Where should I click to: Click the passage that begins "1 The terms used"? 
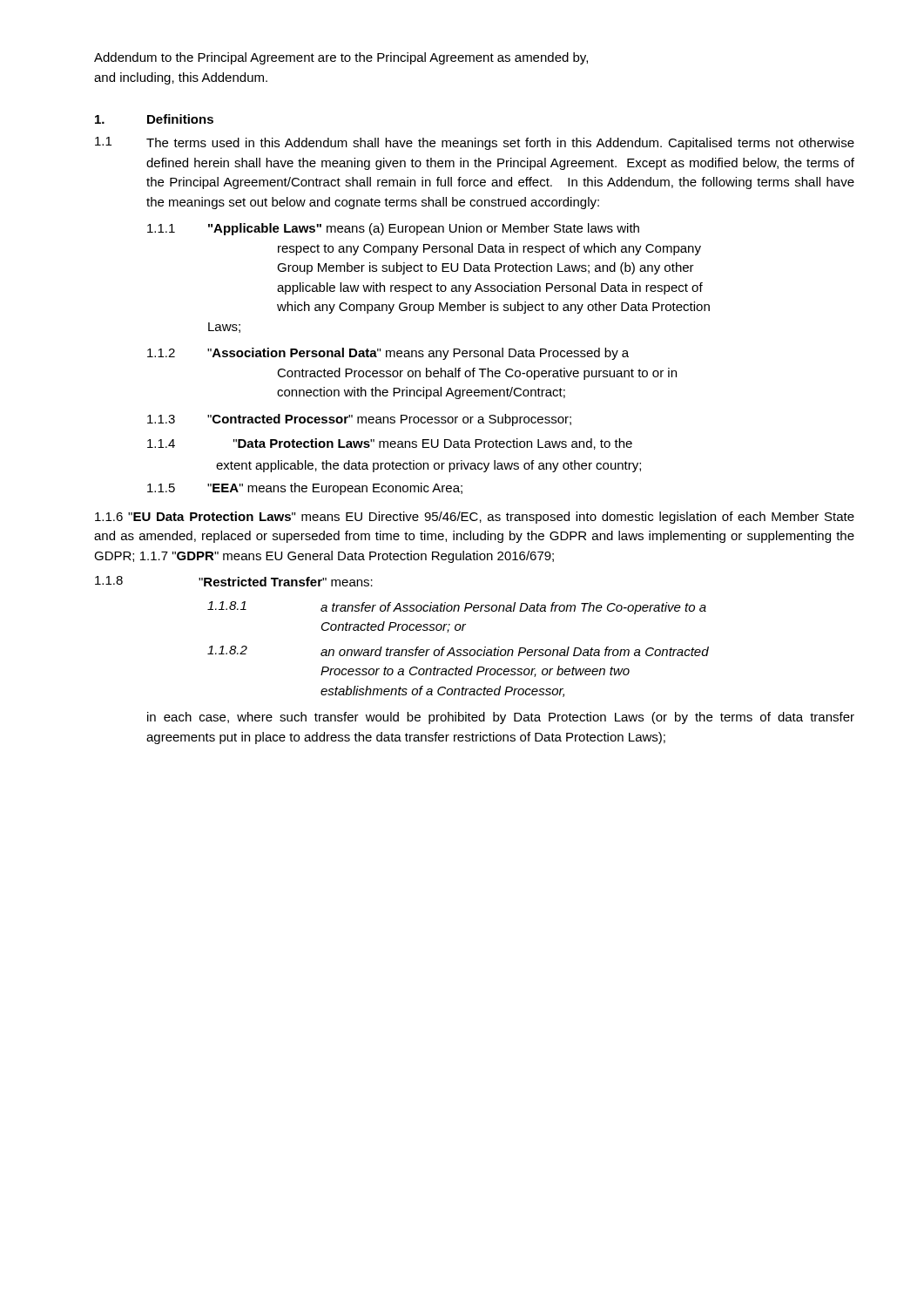[x=474, y=173]
